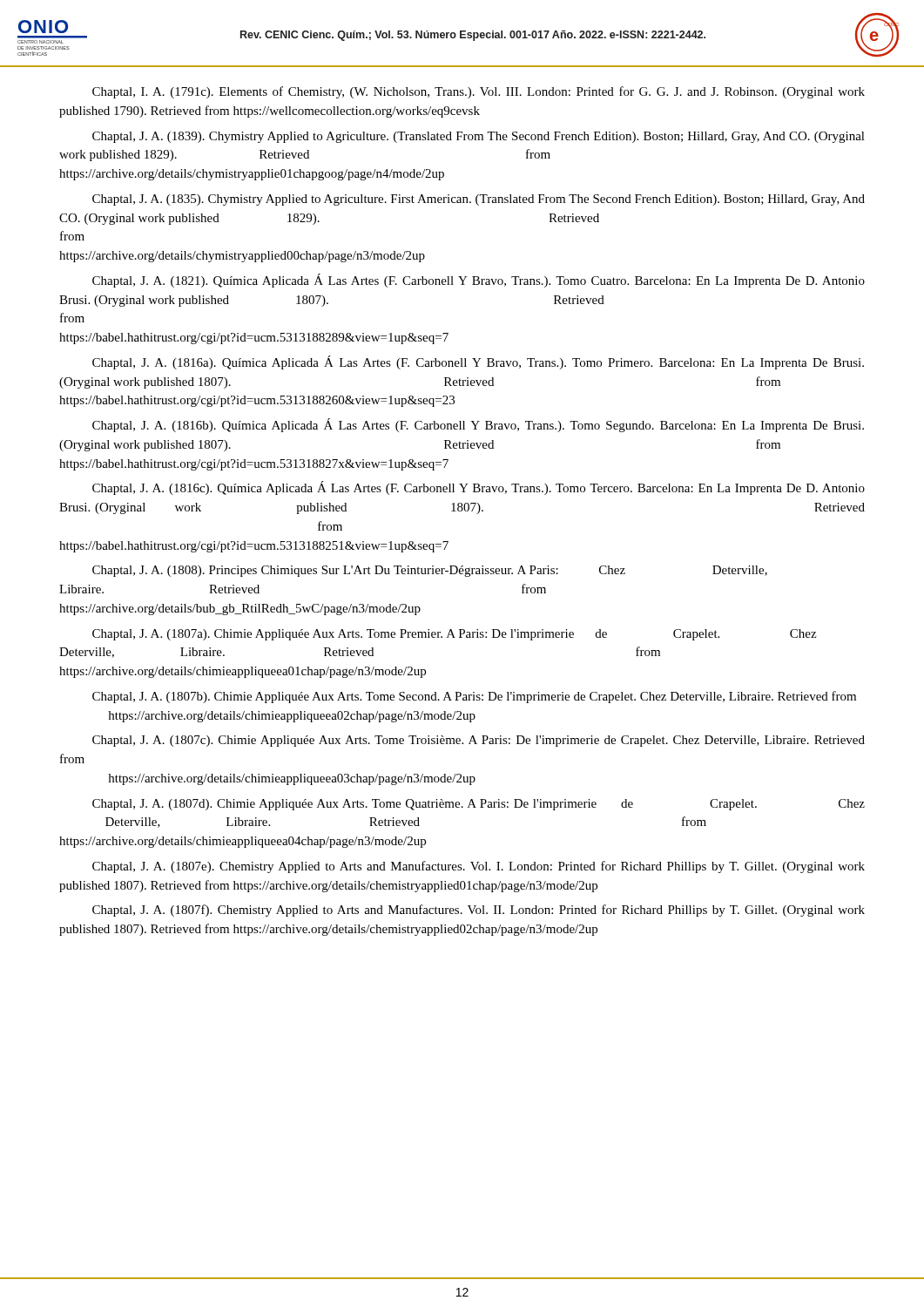
Task: Navigate to the block starting "Chaptal, J. A. (1807f). Chemistry Applied"
Action: [x=462, y=919]
